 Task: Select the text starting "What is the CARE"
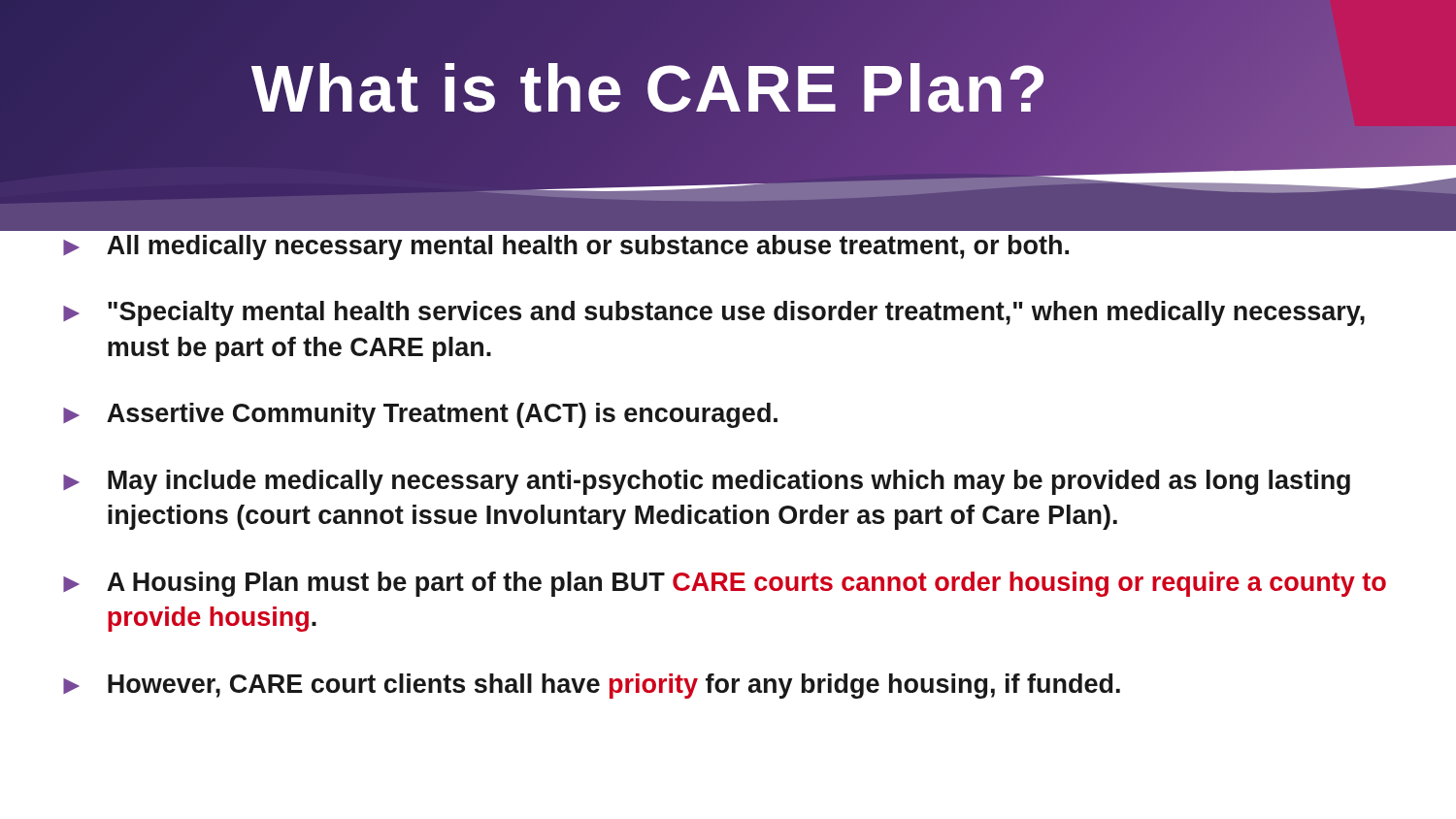650,88
